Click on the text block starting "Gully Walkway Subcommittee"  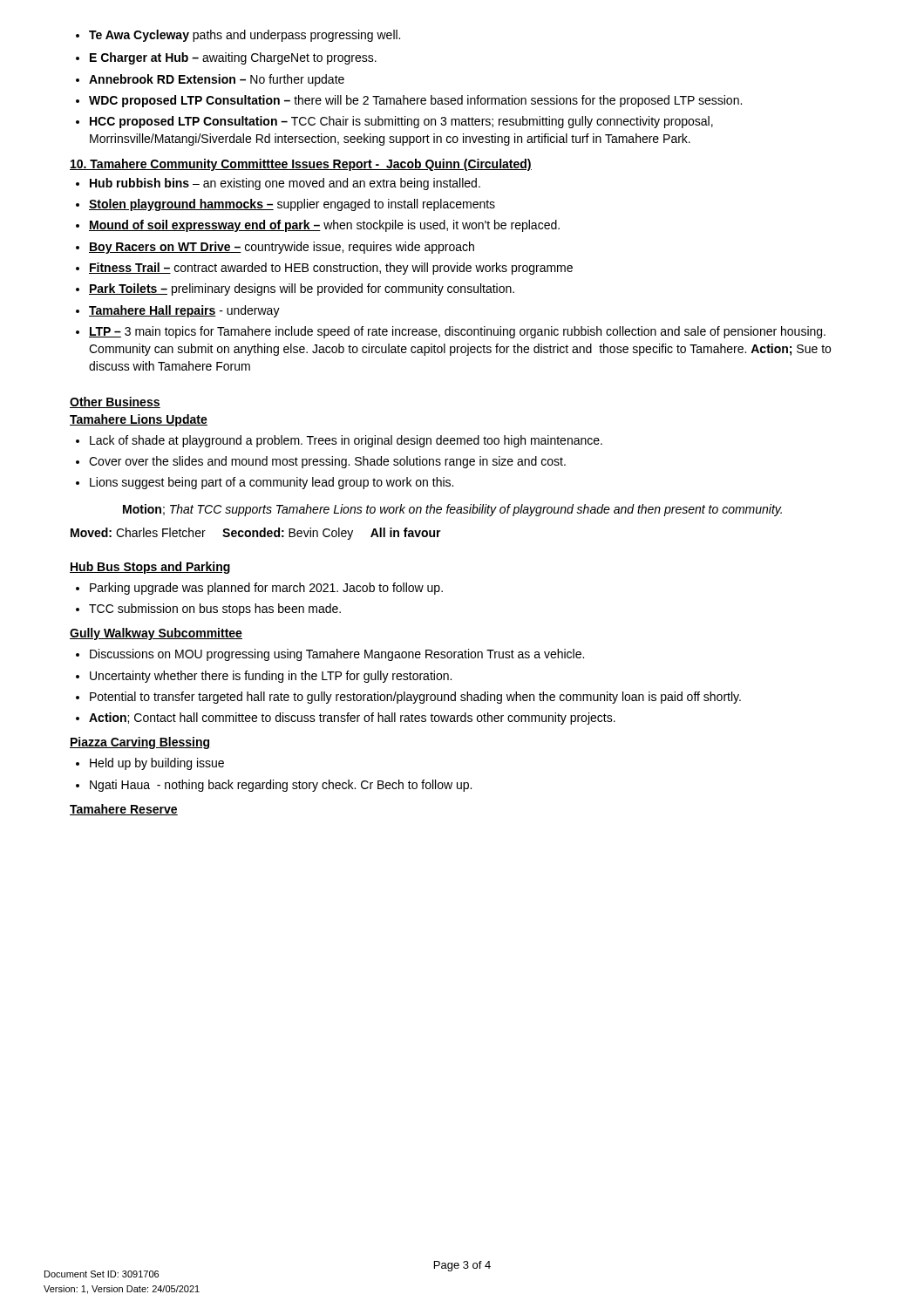point(156,633)
